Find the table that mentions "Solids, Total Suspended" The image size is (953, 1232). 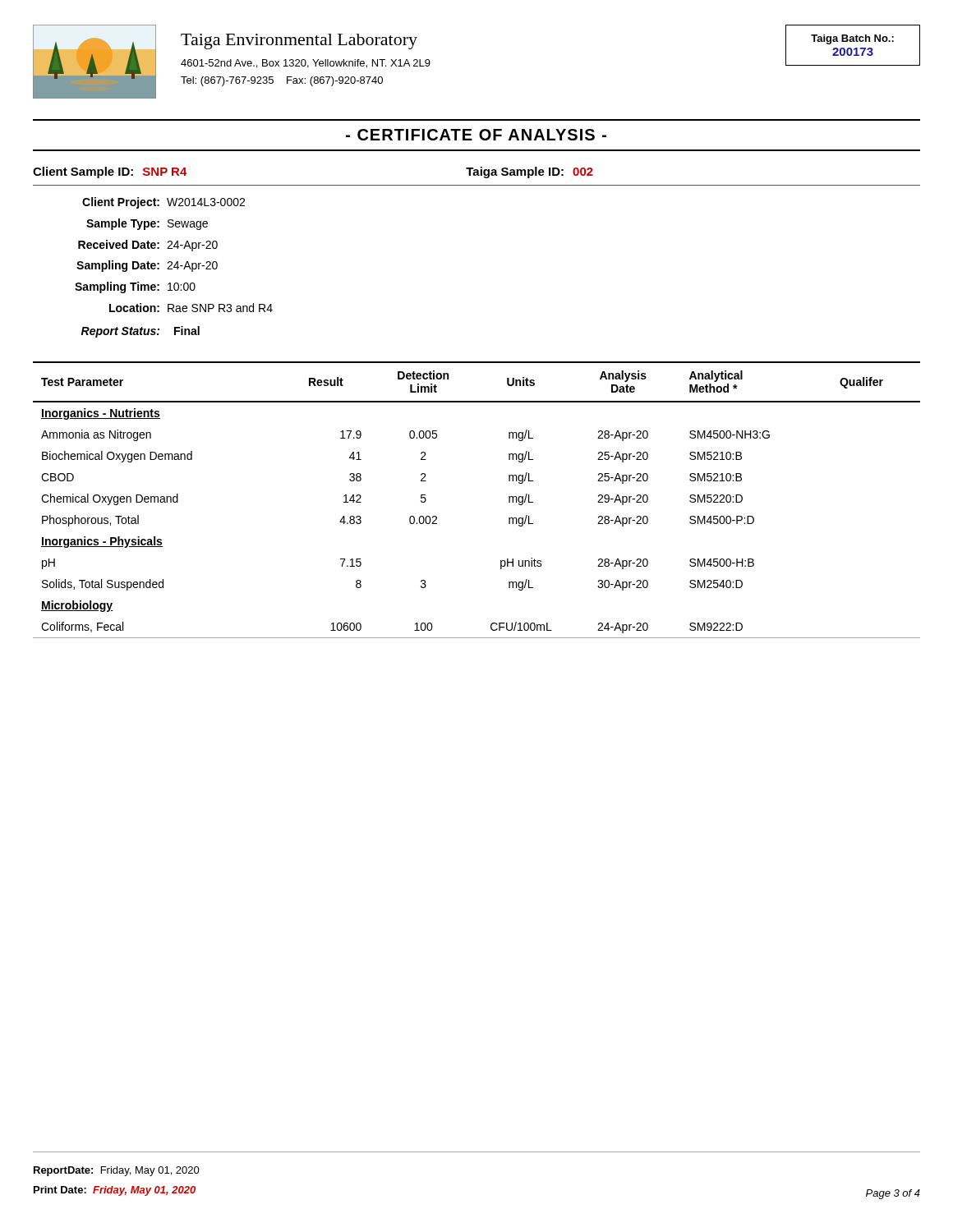[x=476, y=500]
